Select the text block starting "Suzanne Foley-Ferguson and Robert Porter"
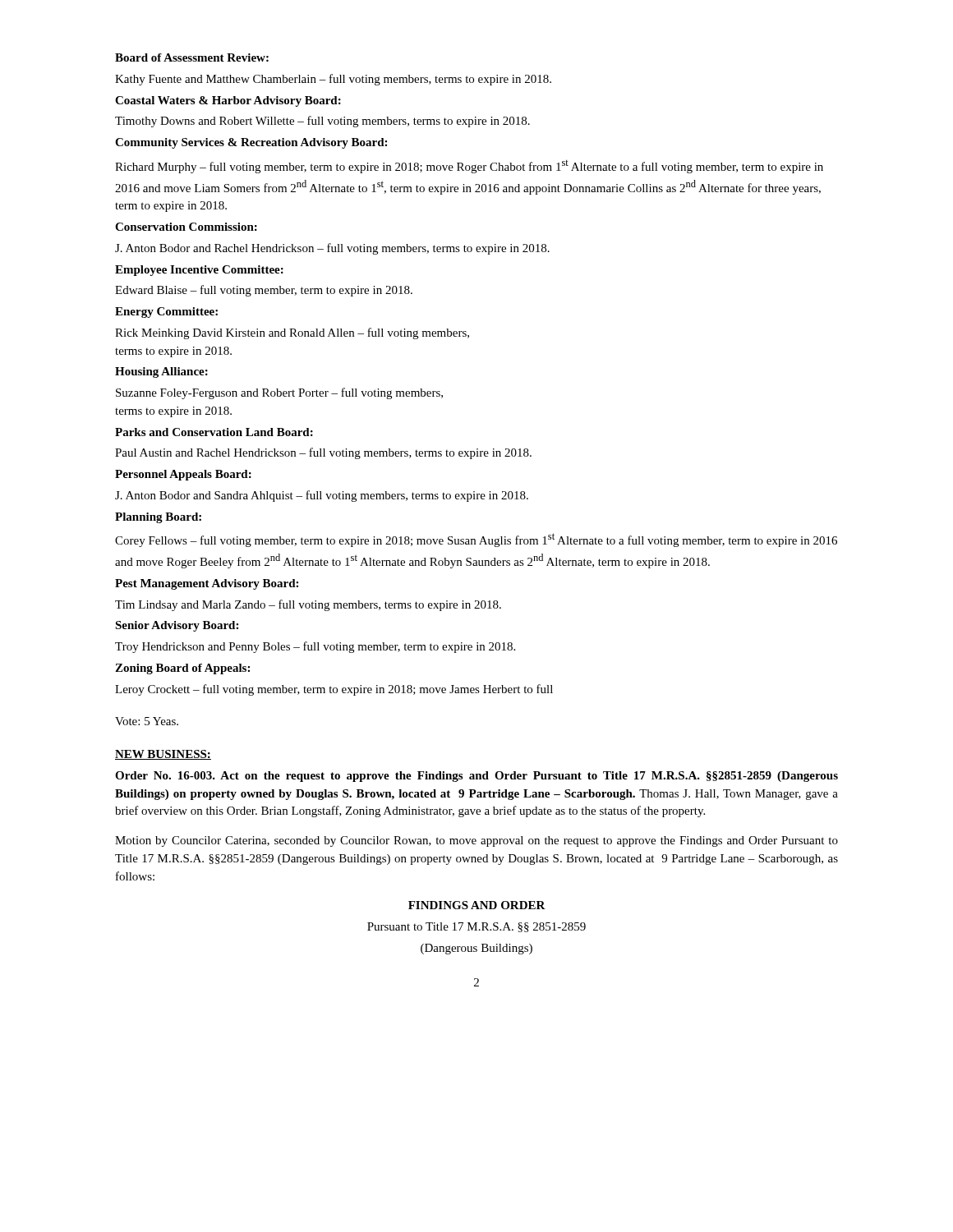The height and width of the screenshot is (1232, 953). click(x=279, y=393)
